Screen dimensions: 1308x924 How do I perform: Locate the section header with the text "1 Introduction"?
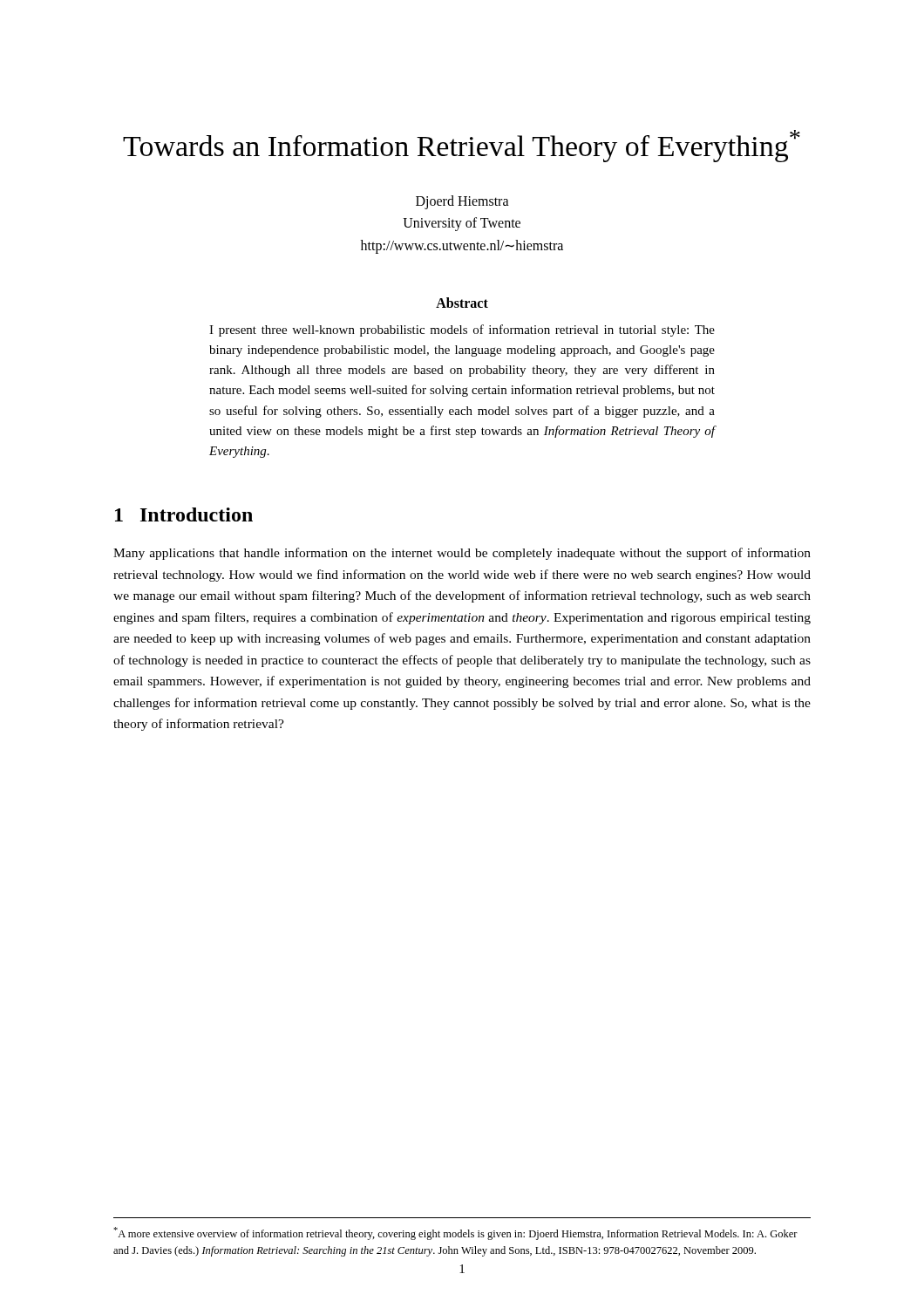tap(183, 515)
